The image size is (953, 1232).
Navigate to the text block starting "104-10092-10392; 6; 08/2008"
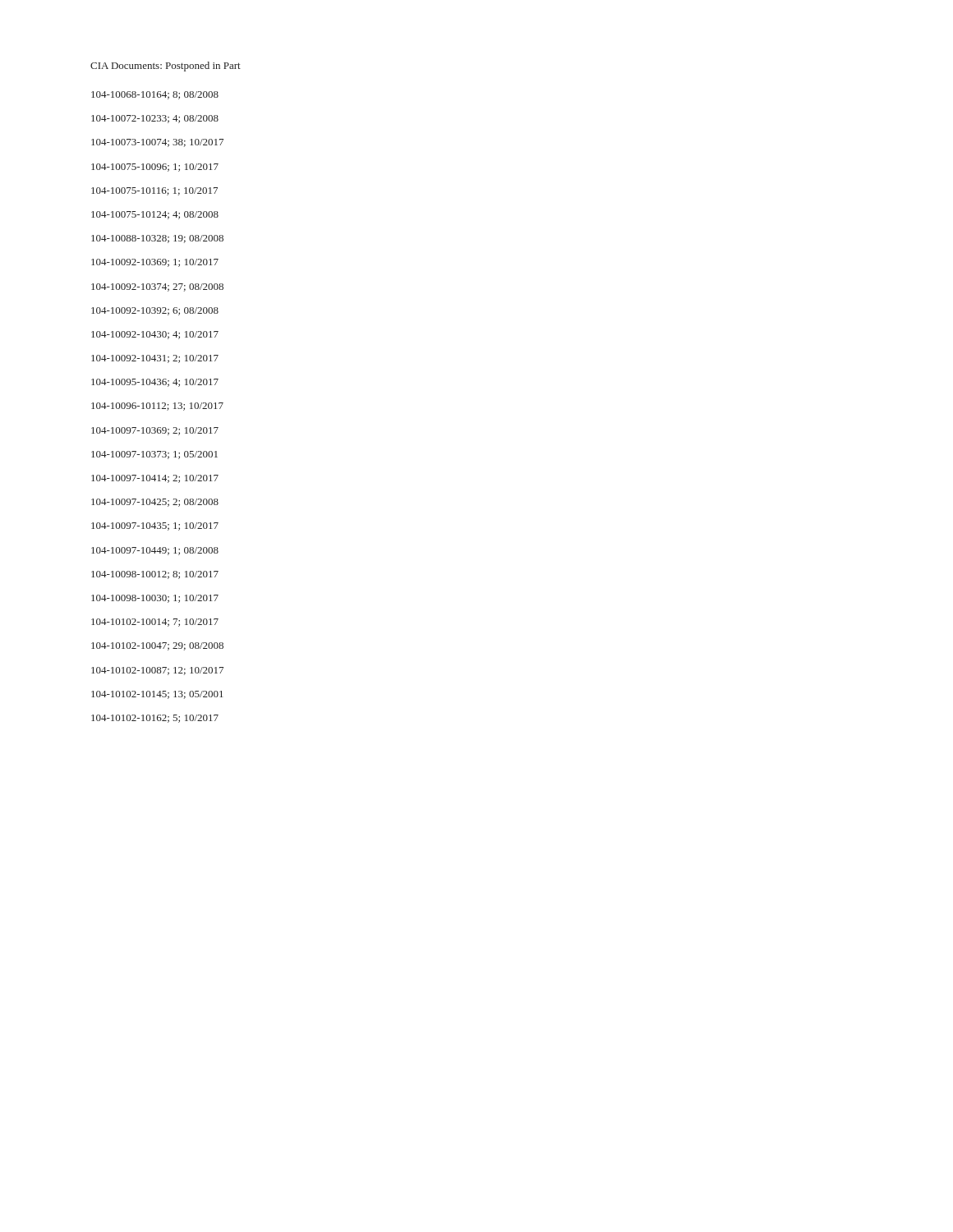154,310
